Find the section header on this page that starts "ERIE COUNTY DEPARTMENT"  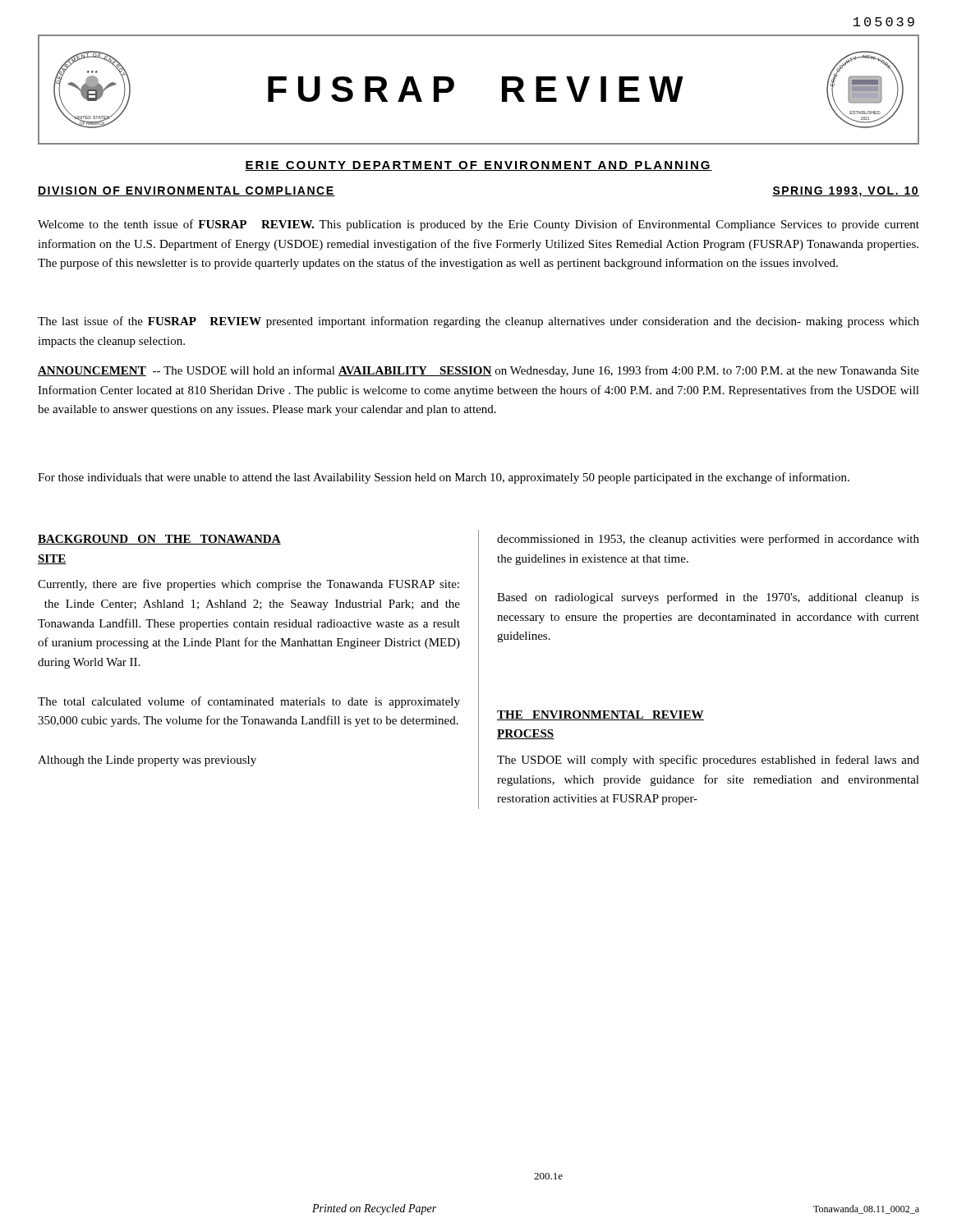(x=478, y=165)
